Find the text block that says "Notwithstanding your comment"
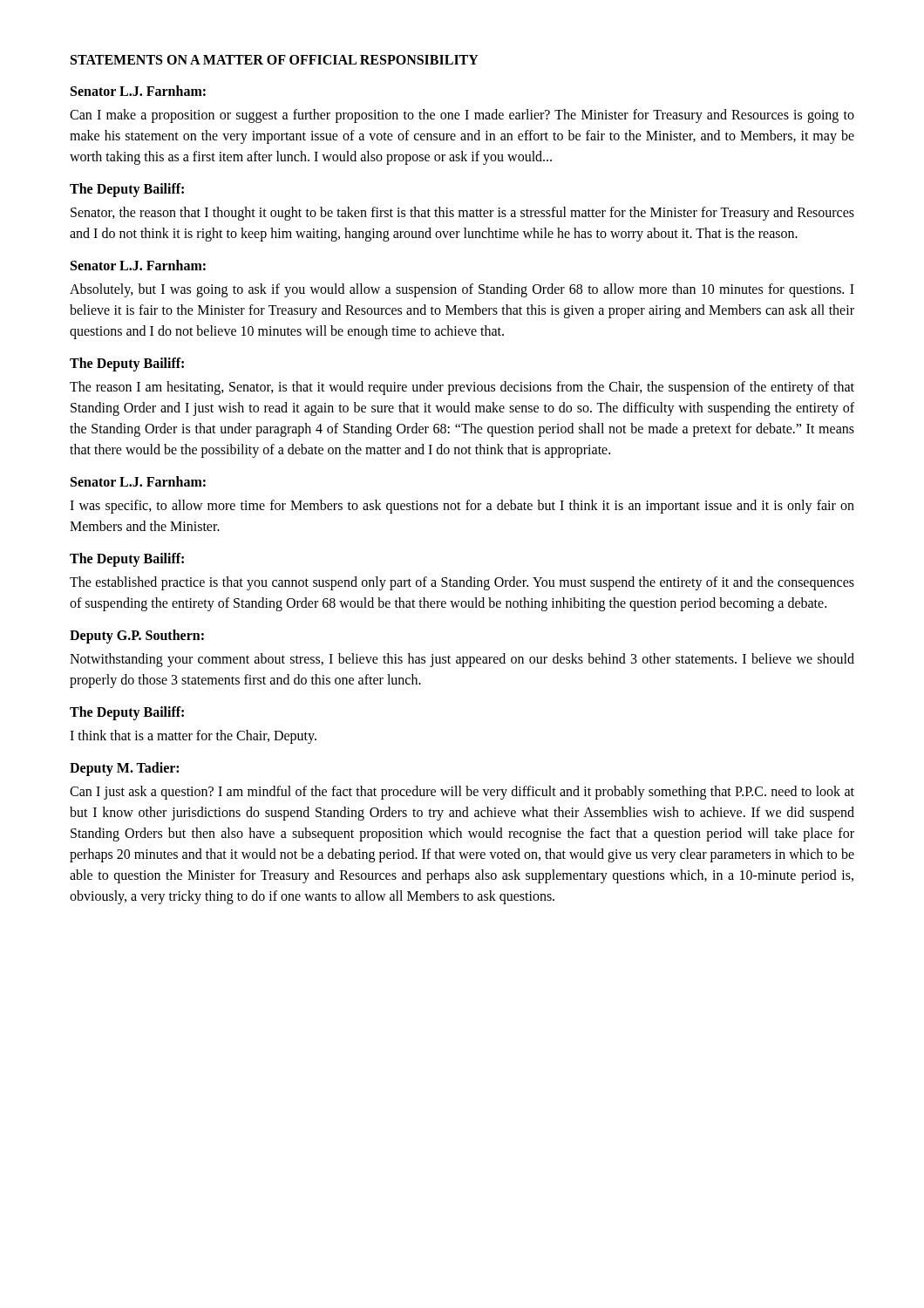 462,669
